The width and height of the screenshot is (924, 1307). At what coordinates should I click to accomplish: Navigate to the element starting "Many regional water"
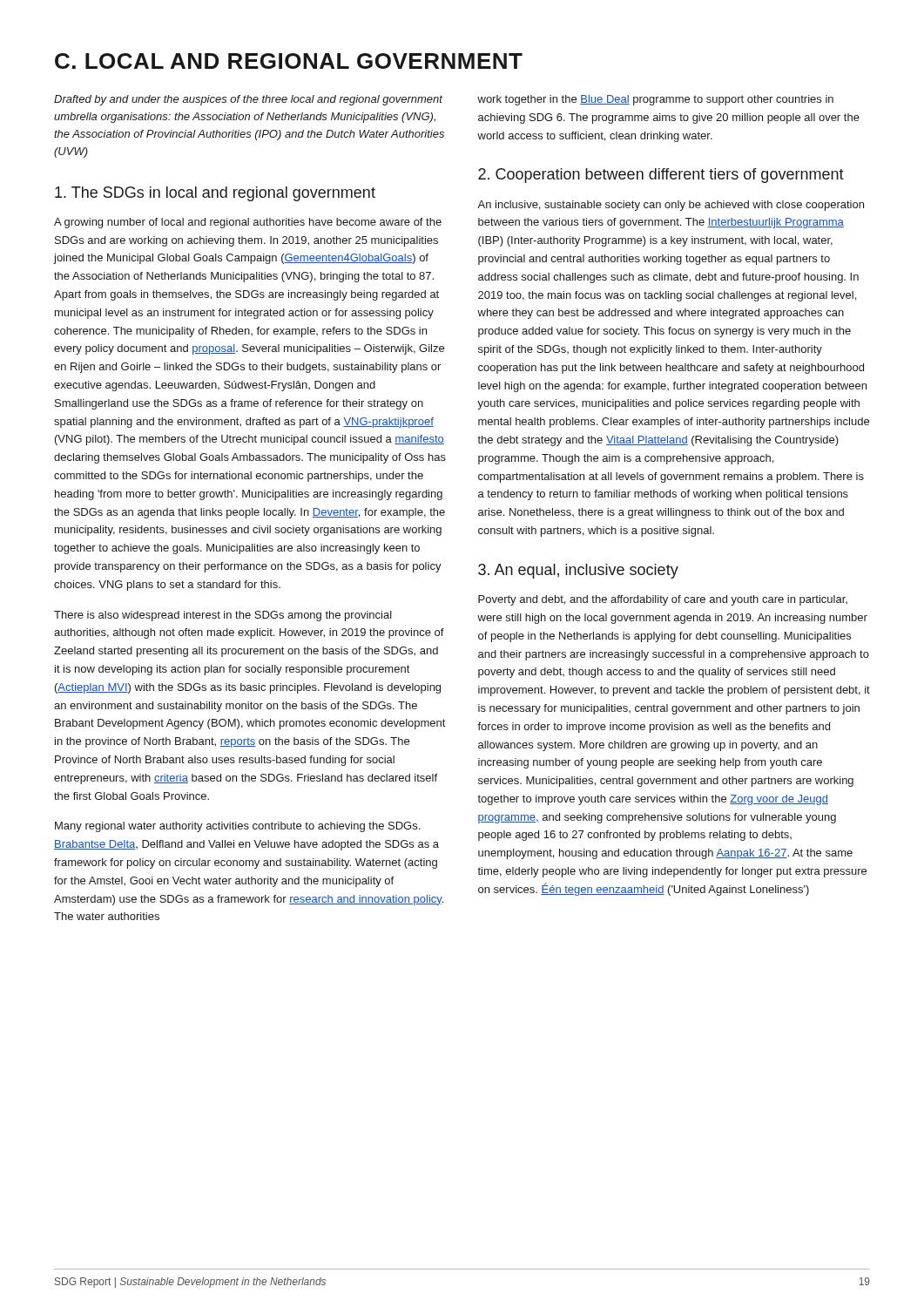pos(250,872)
